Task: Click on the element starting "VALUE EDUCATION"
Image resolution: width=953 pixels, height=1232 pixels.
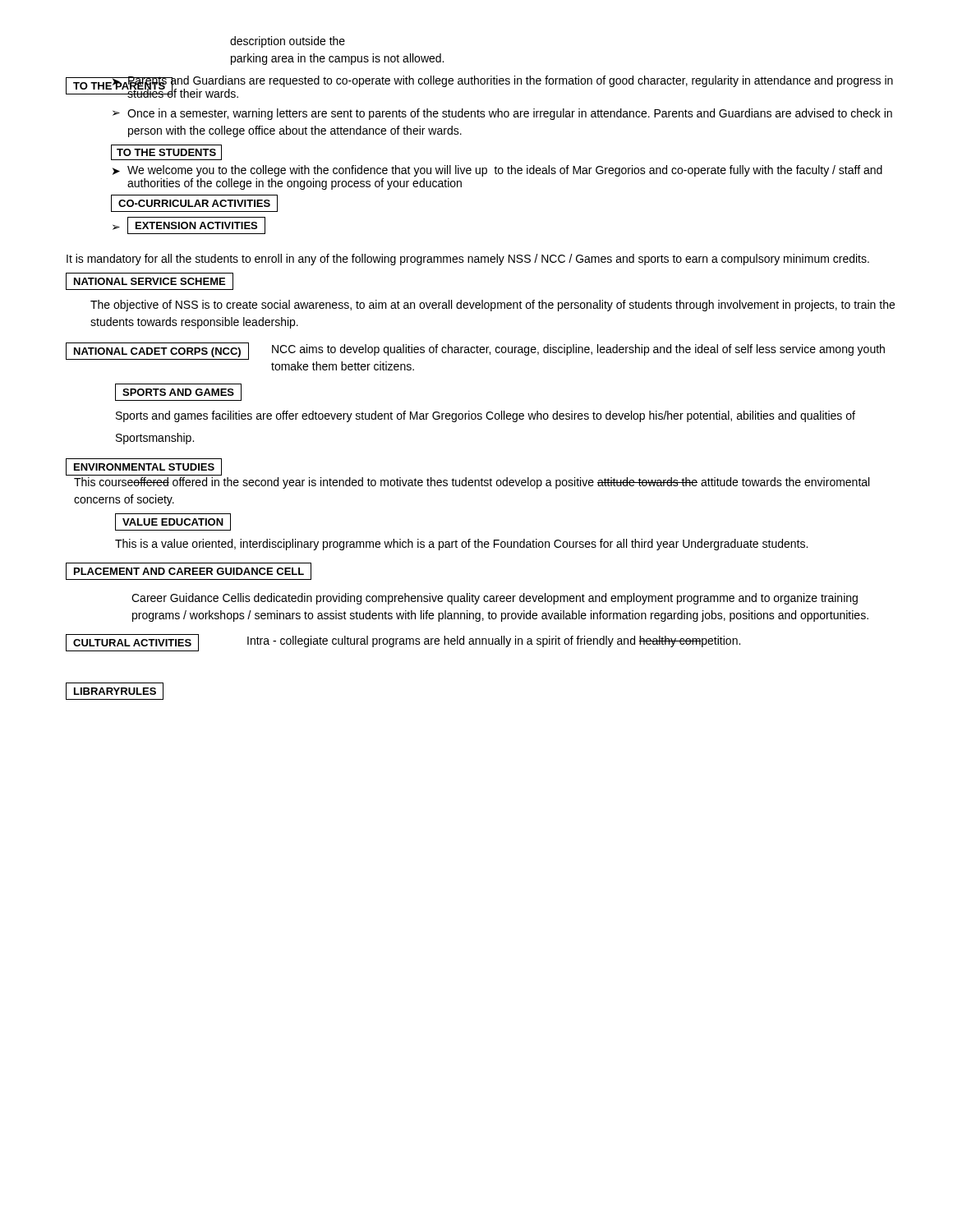Action: (173, 522)
